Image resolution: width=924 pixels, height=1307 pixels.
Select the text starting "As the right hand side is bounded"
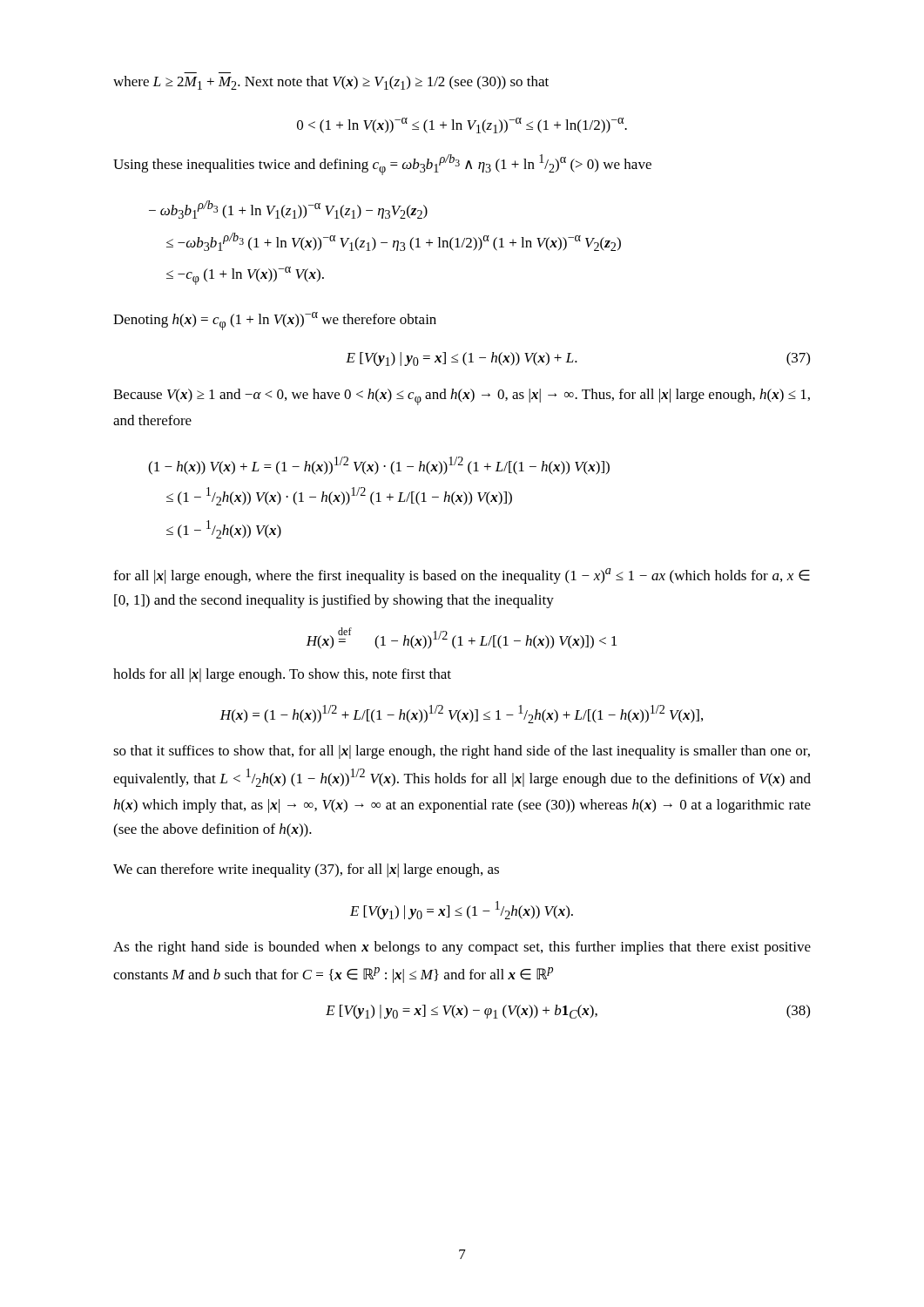tap(462, 960)
